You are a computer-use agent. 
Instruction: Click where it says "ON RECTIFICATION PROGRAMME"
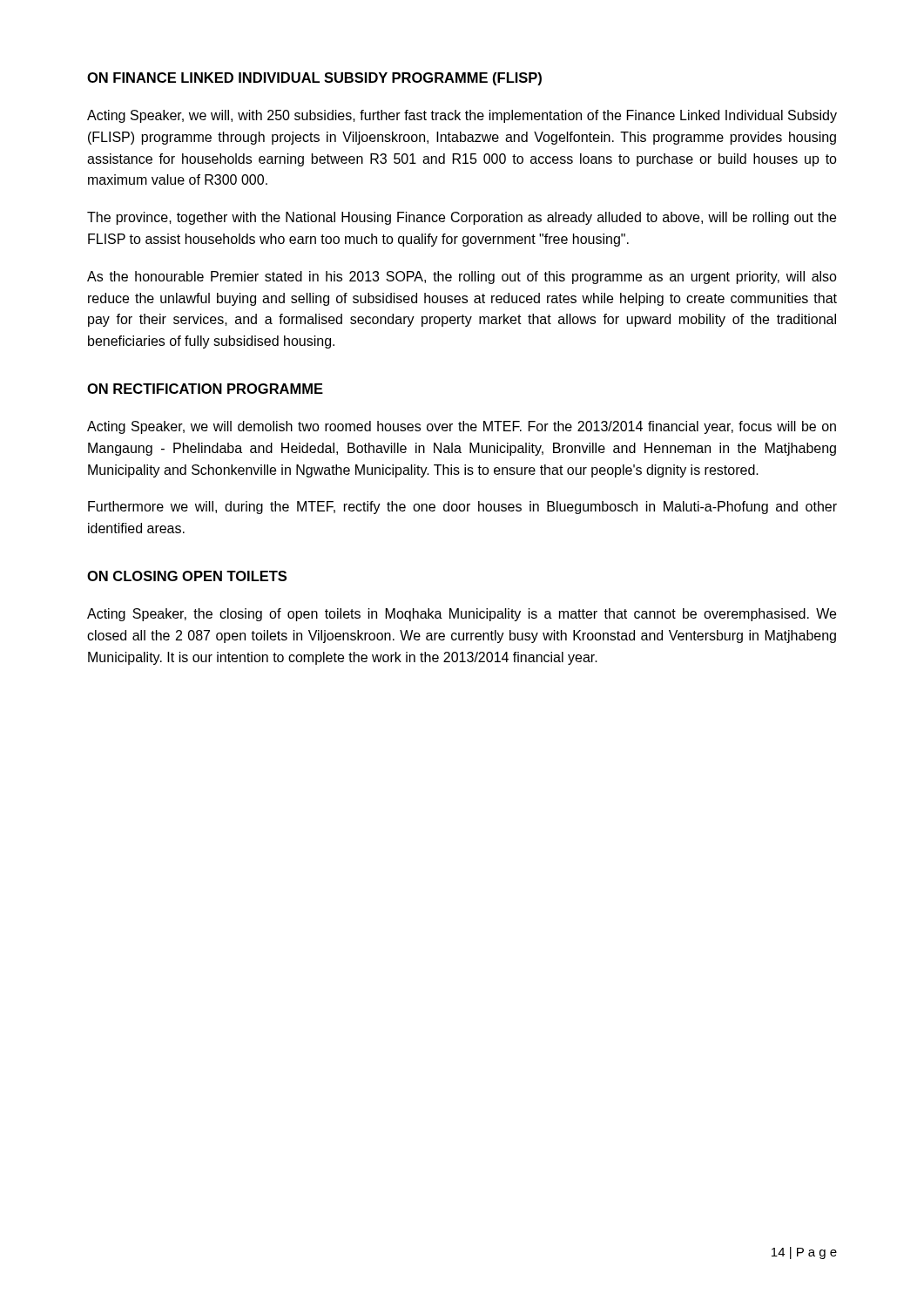[x=205, y=389]
